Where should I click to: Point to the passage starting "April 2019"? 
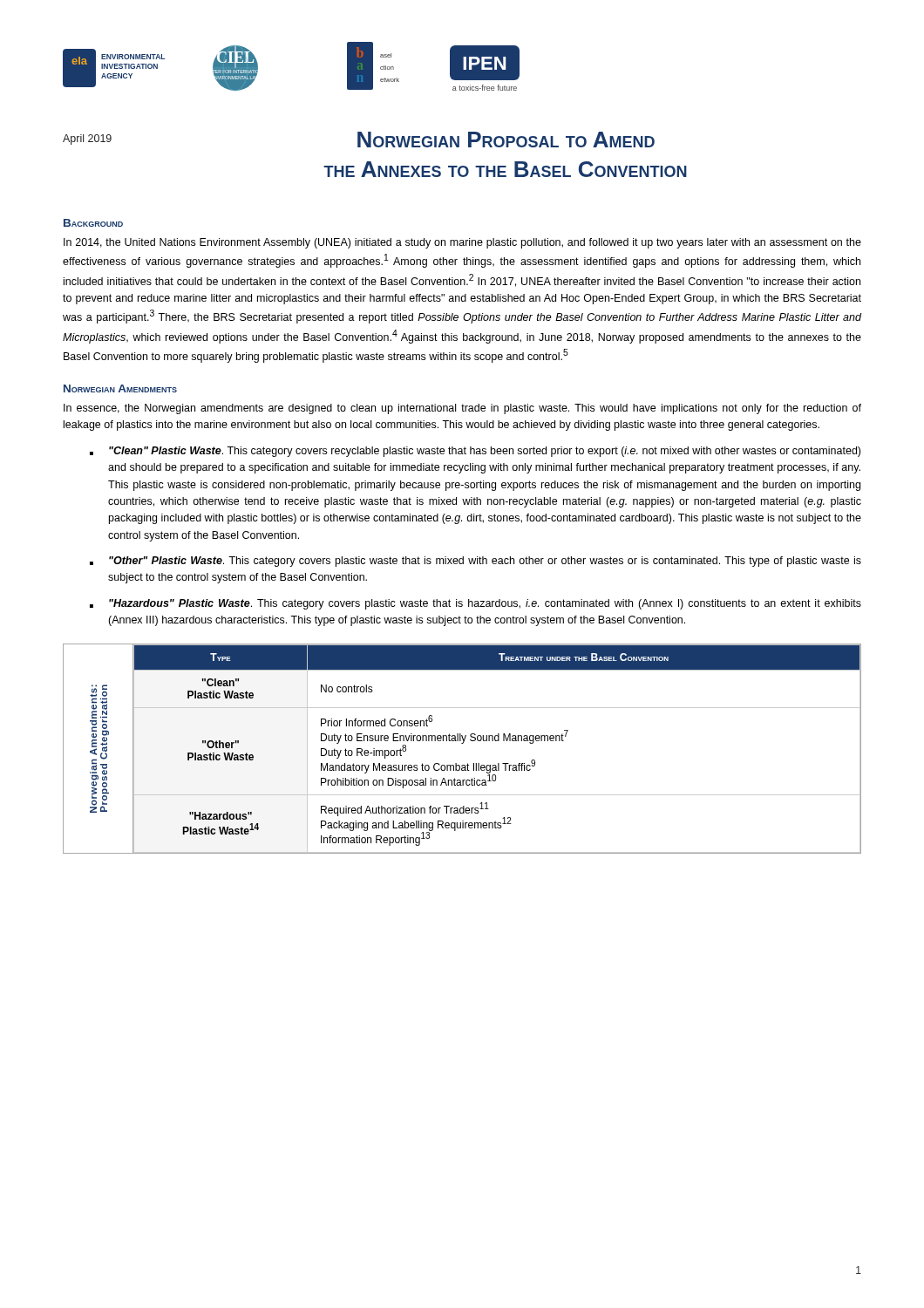tap(87, 139)
